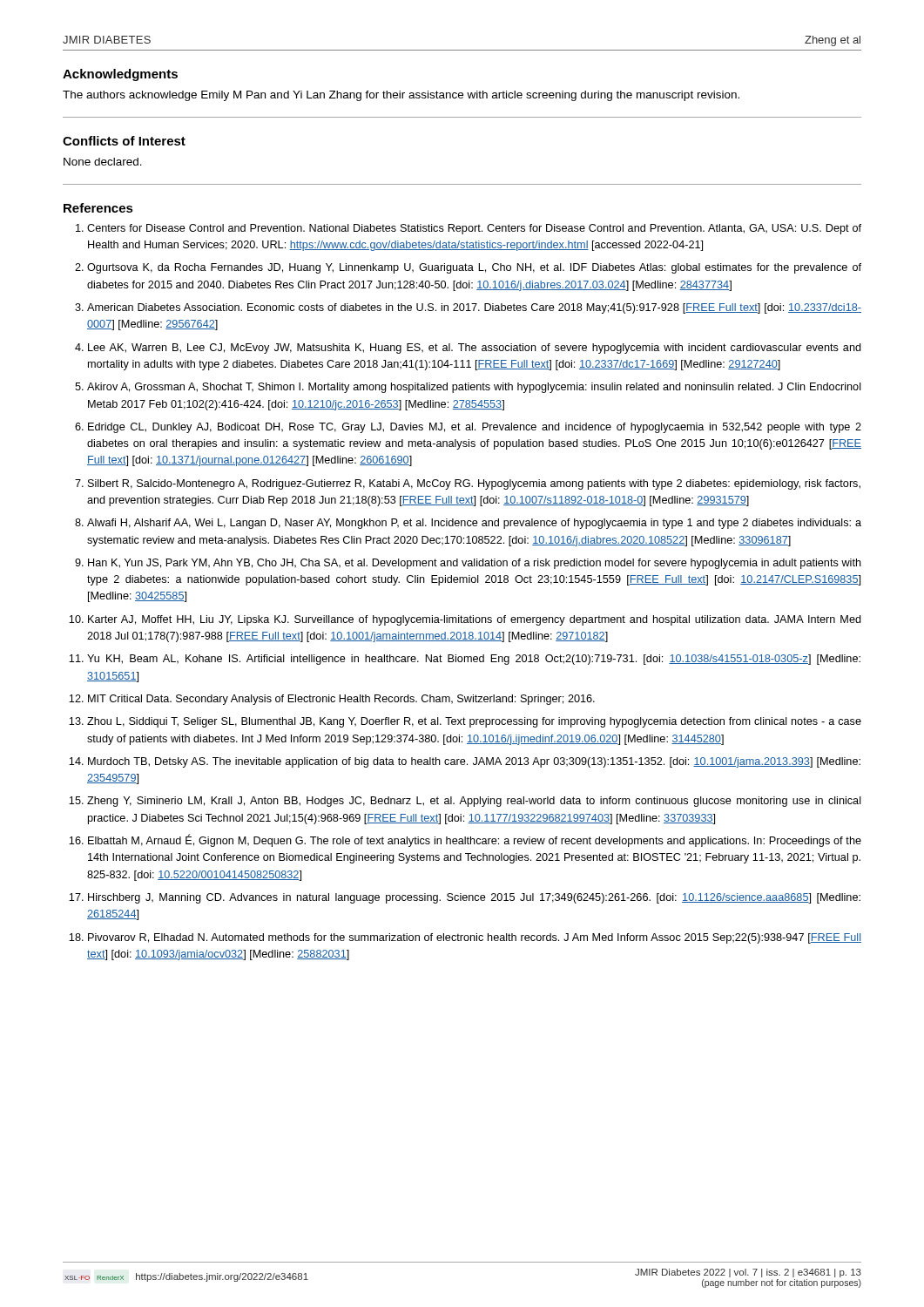Locate the list item containing "MIT Critical Data. Secondary"
Viewport: 924px width, 1307px height.
[x=341, y=699]
